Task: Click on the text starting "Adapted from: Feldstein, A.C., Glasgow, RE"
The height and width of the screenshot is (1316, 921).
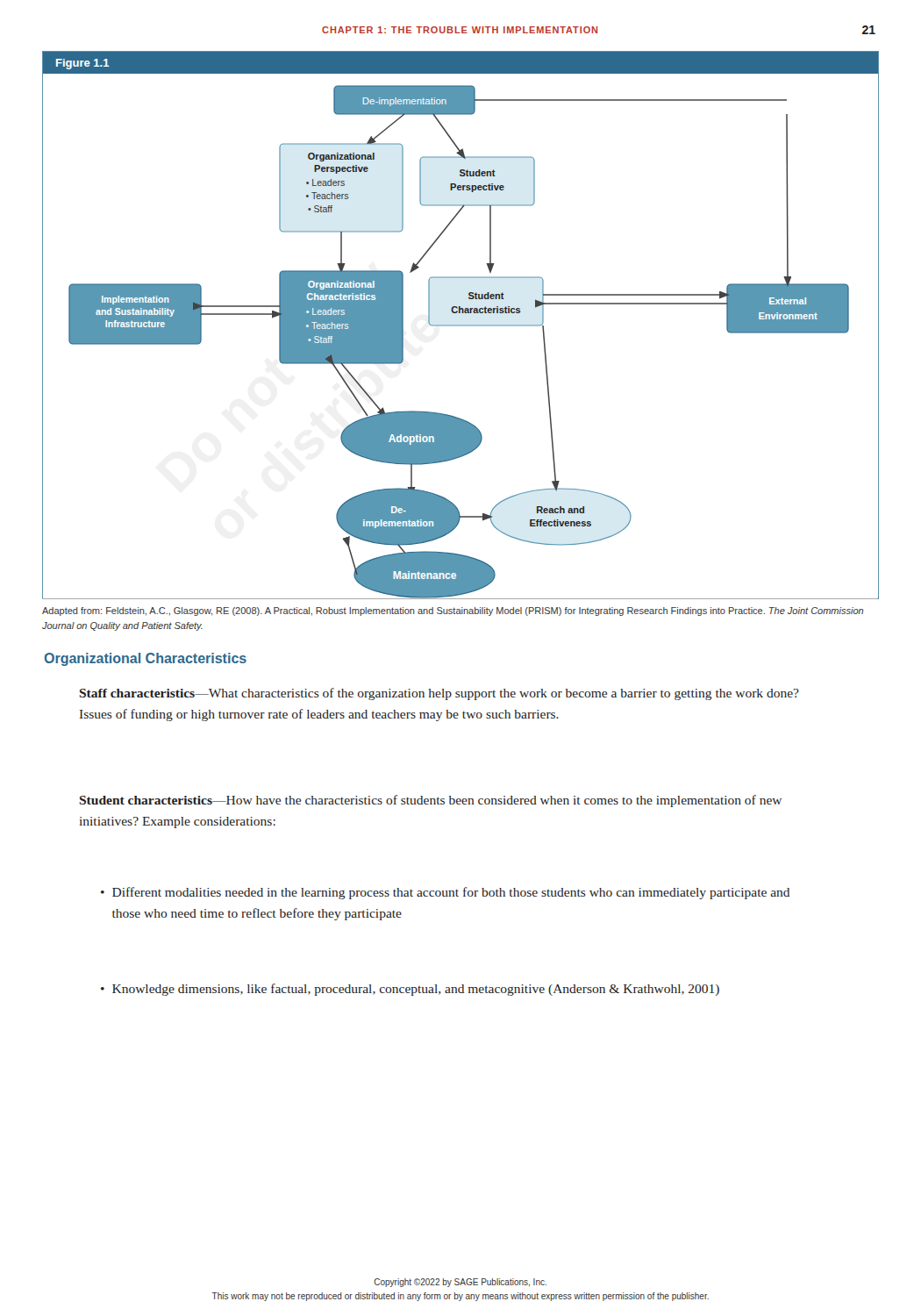Action: pos(453,618)
